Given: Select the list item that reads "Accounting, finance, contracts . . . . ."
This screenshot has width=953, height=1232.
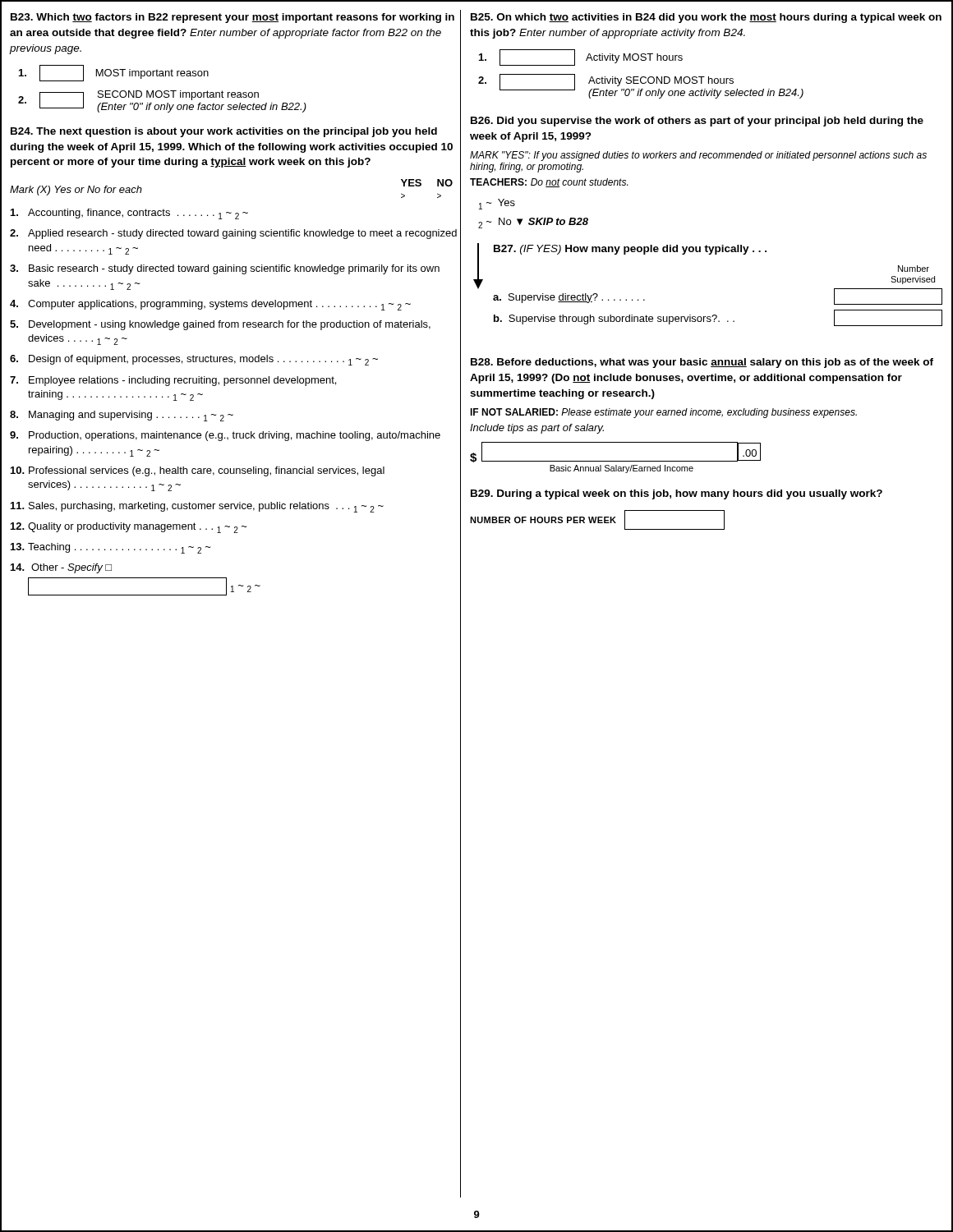Looking at the screenshot, I should 234,214.
